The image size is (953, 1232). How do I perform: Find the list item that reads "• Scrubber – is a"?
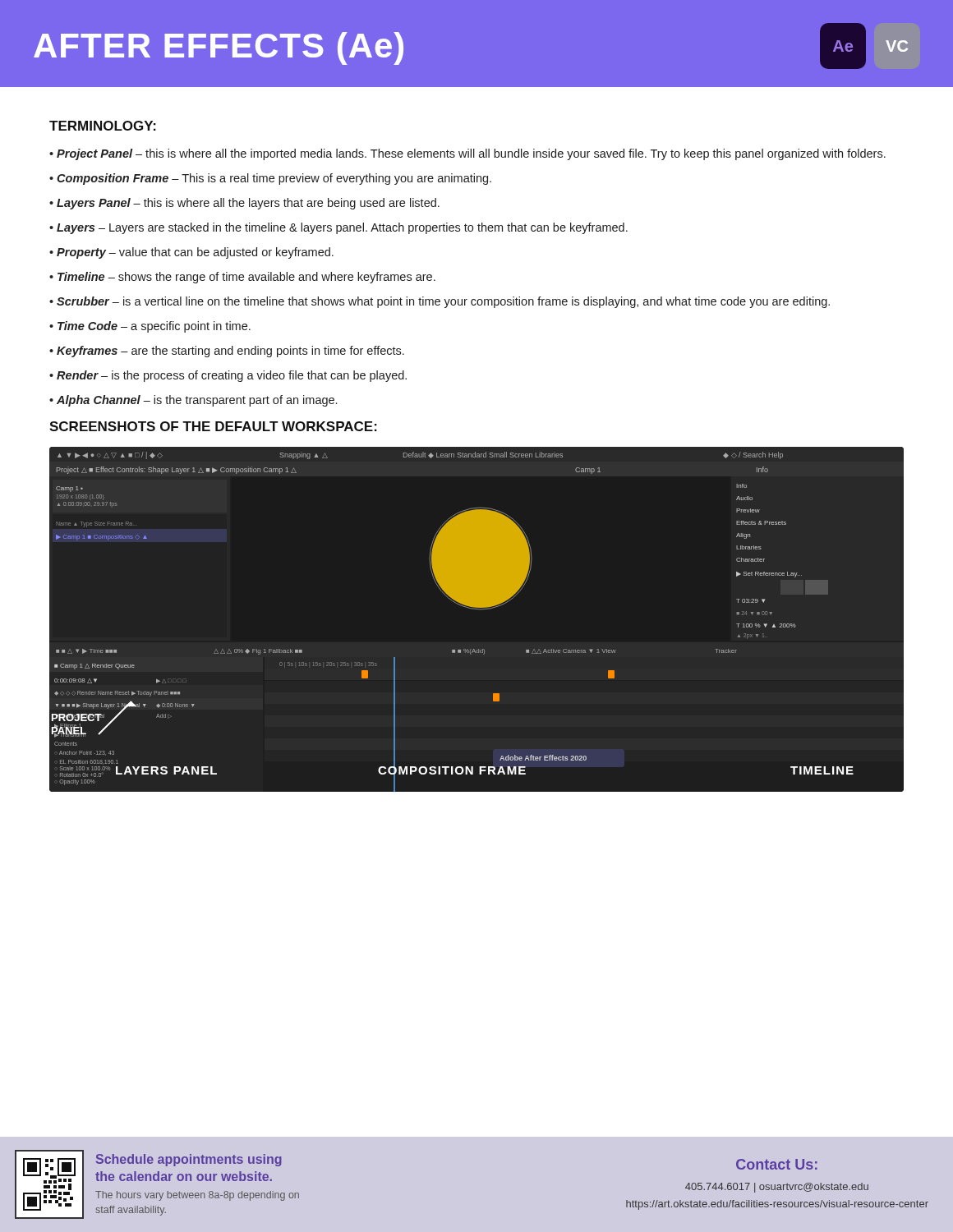(440, 302)
